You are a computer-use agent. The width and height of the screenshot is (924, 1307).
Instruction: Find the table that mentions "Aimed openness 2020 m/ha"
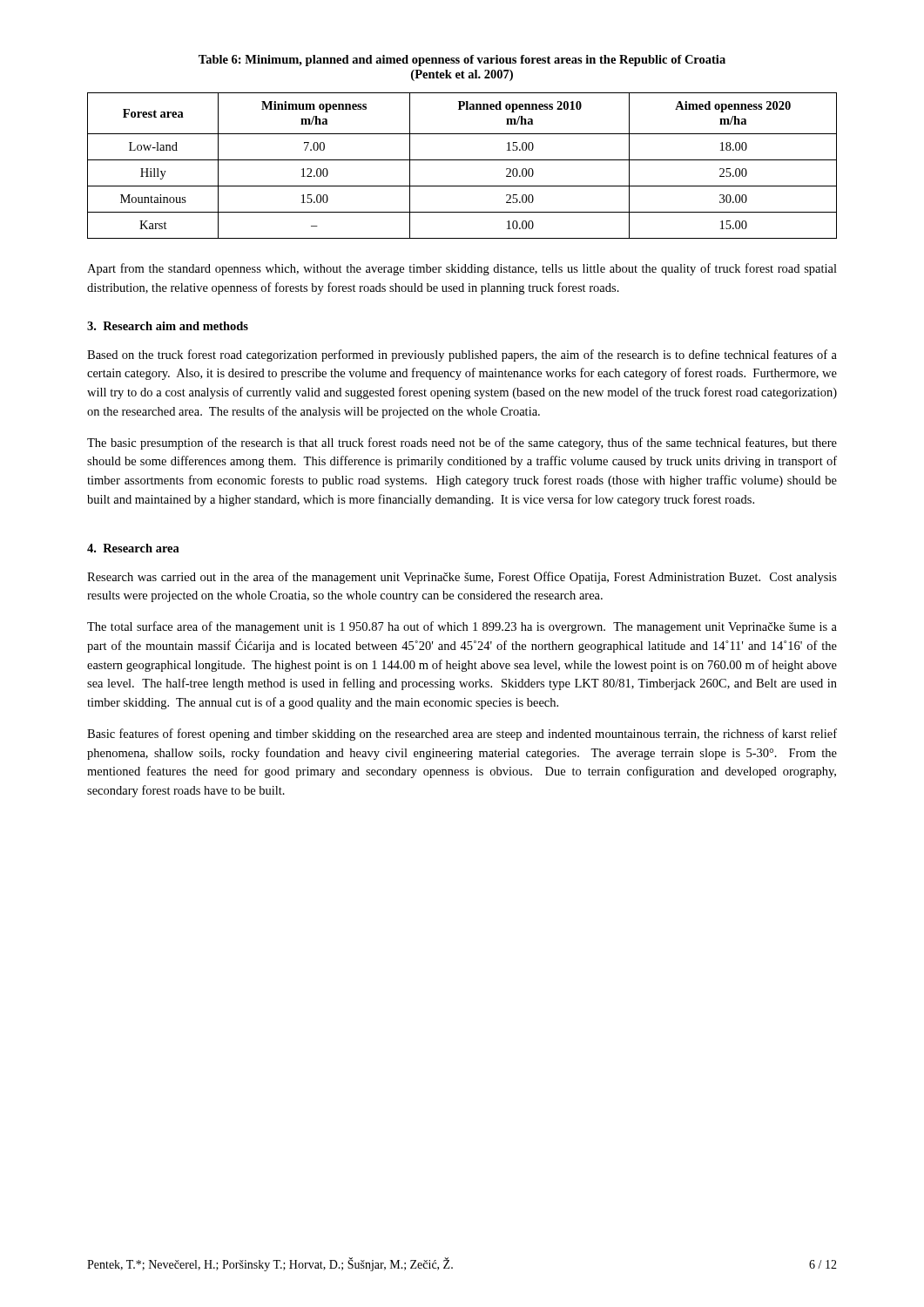[x=462, y=166]
